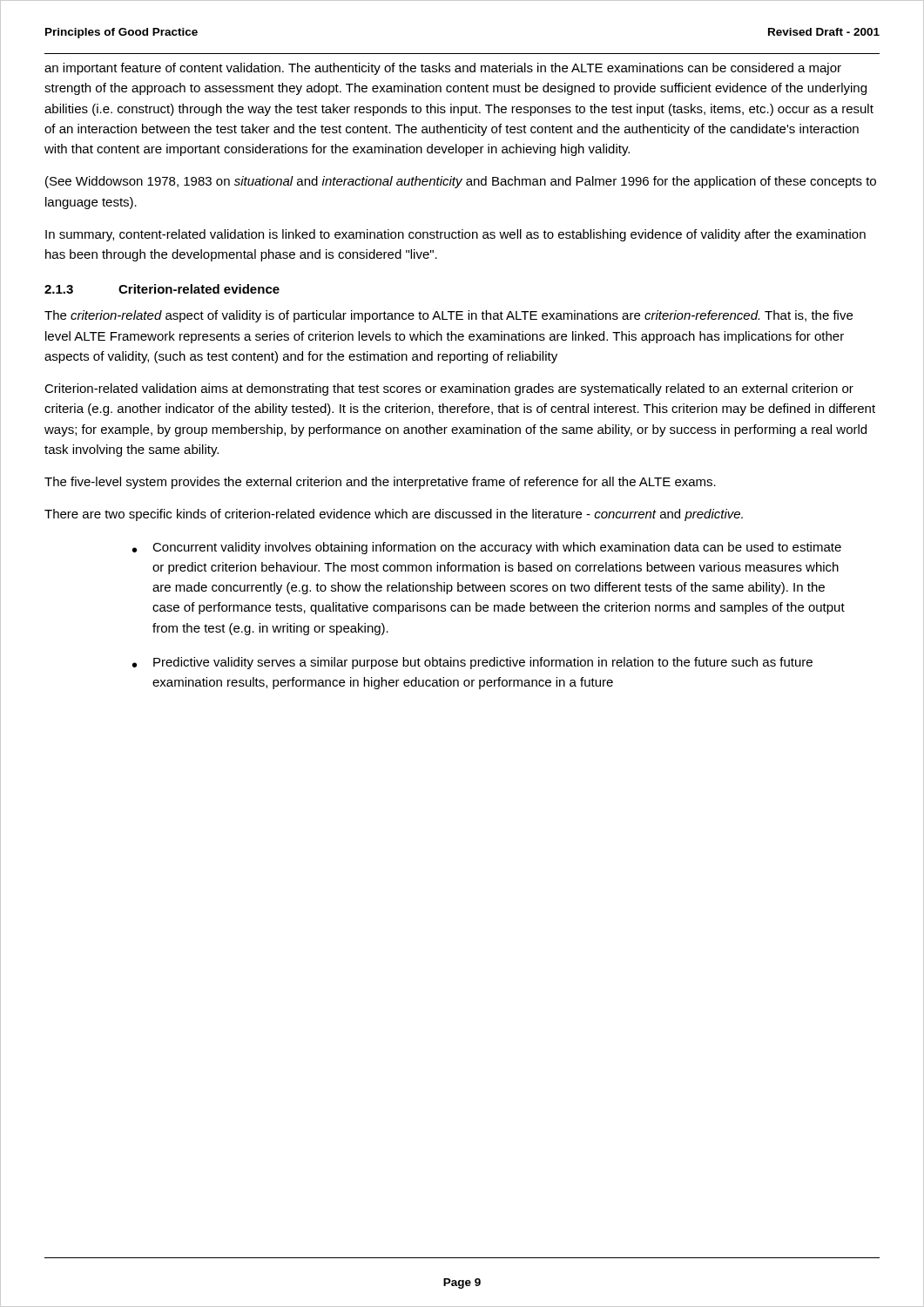
Task: Point to the region starting "The five-level system provides the external criterion"
Action: [380, 481]
